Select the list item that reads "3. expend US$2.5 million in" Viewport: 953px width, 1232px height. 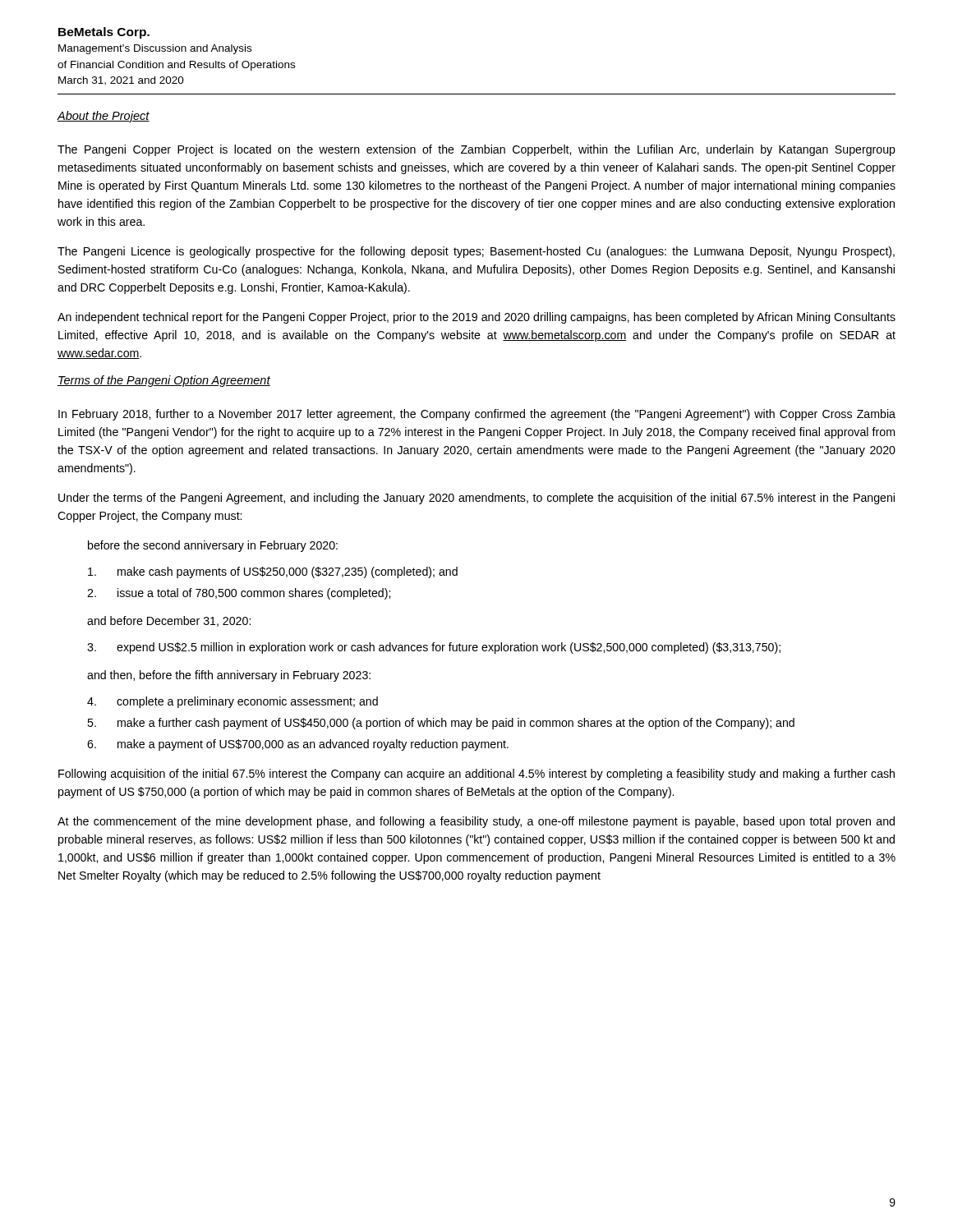(434, 647)
